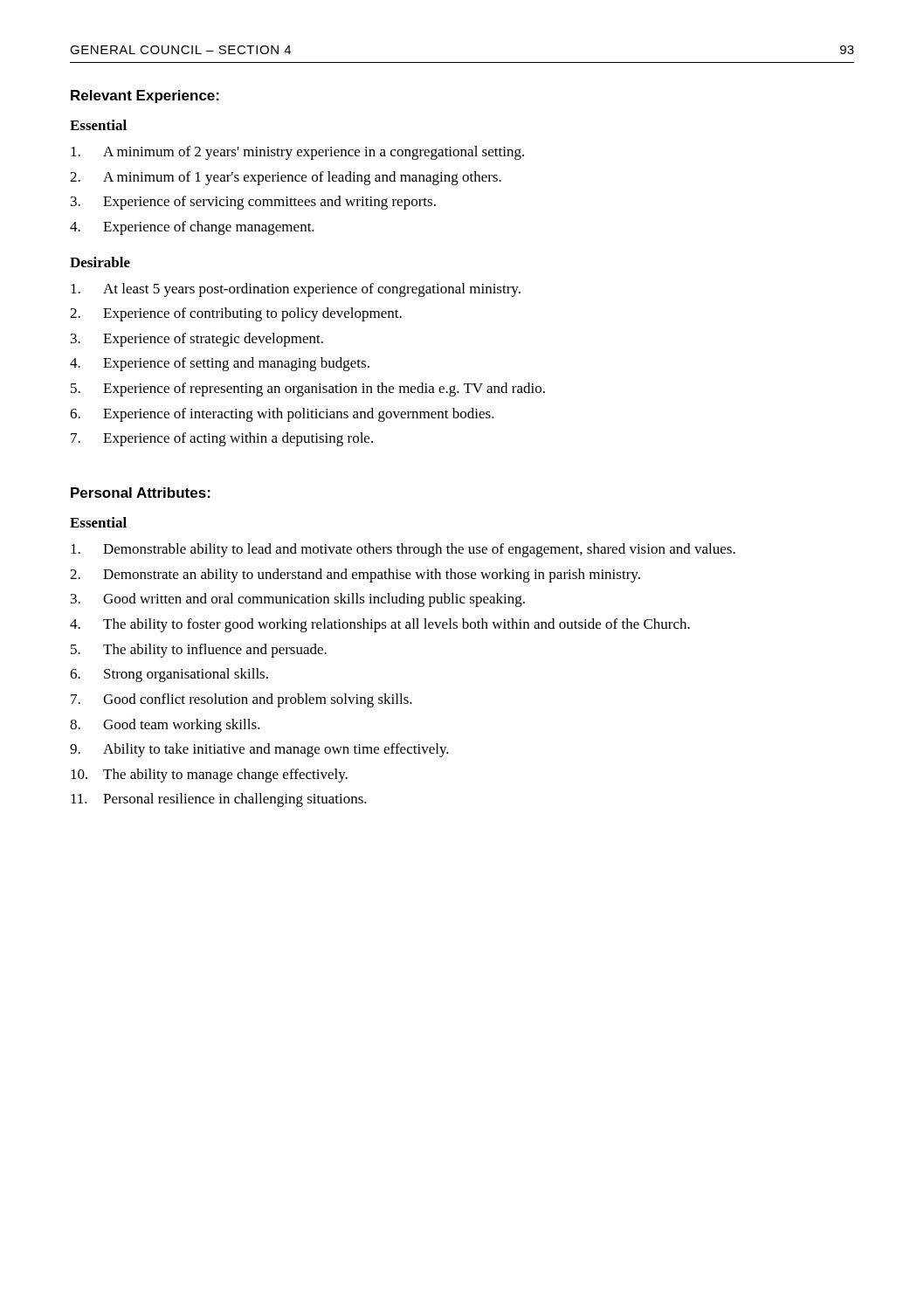
Task: Navigate to the text block starting "Demonstrable ability to lead and motivate"
Action: tap(462, 550)
